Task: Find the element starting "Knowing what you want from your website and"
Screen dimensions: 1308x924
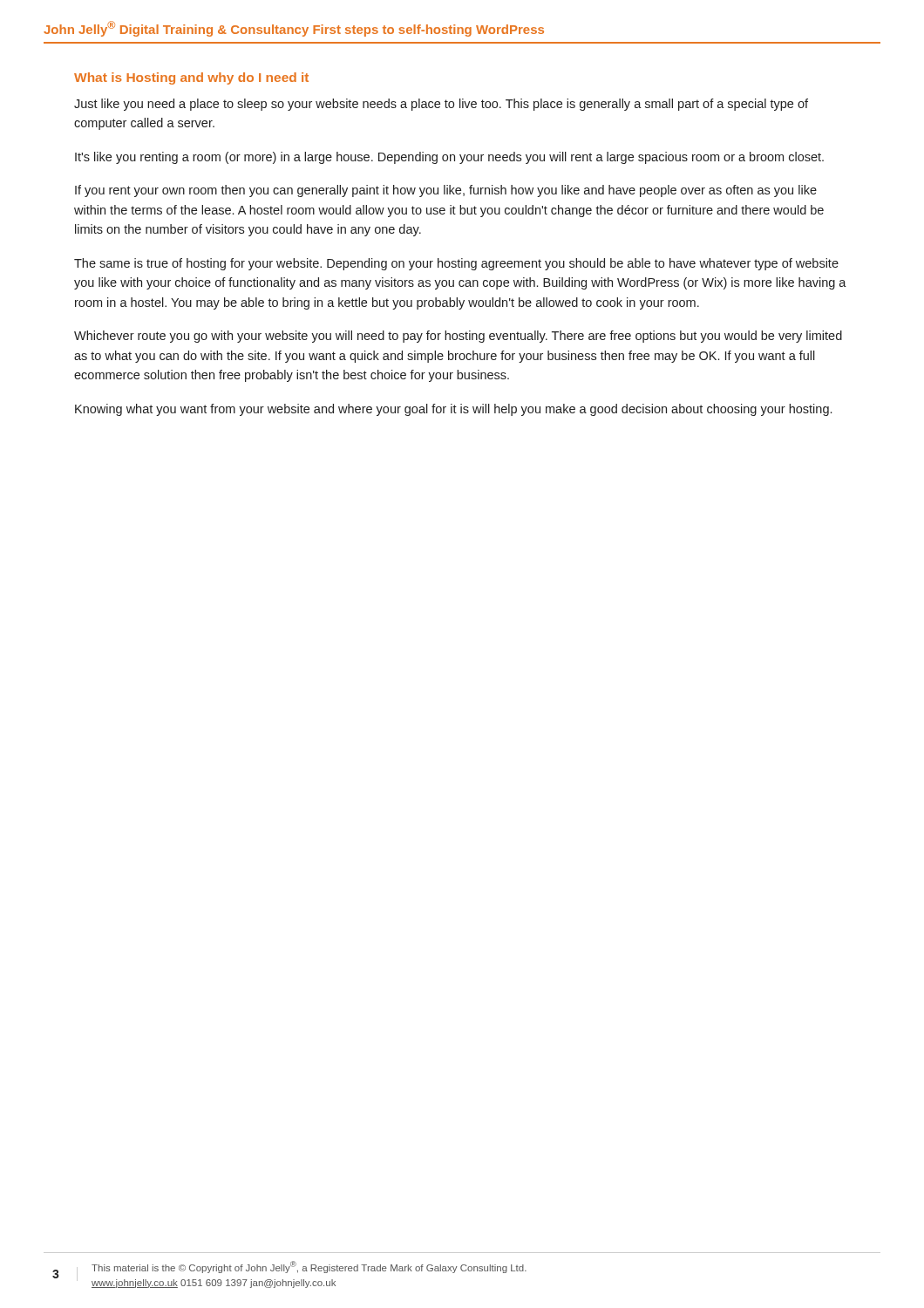Action: tap(453, 409)
